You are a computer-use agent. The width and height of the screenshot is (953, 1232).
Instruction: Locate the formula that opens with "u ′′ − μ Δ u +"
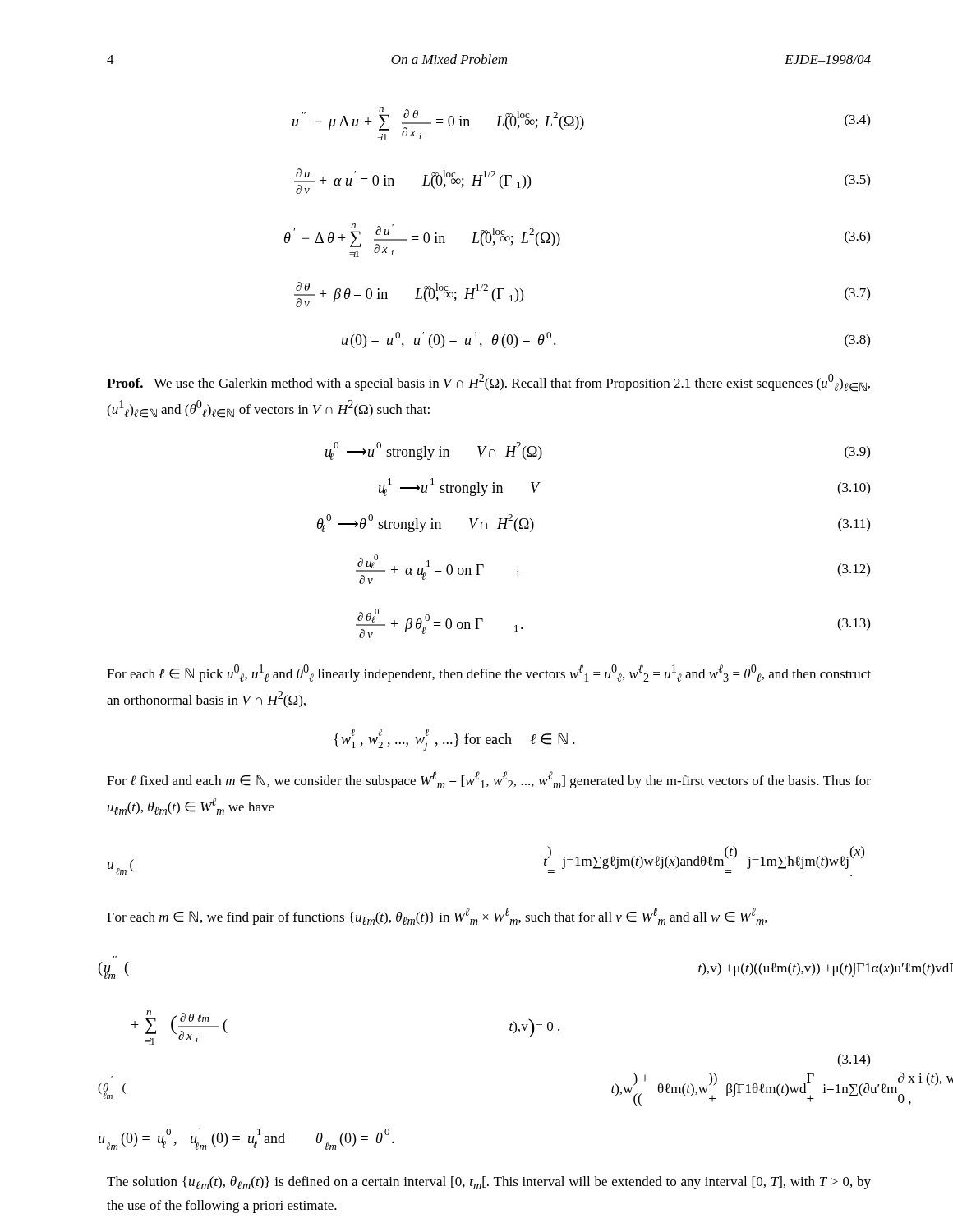click(489, 120)
